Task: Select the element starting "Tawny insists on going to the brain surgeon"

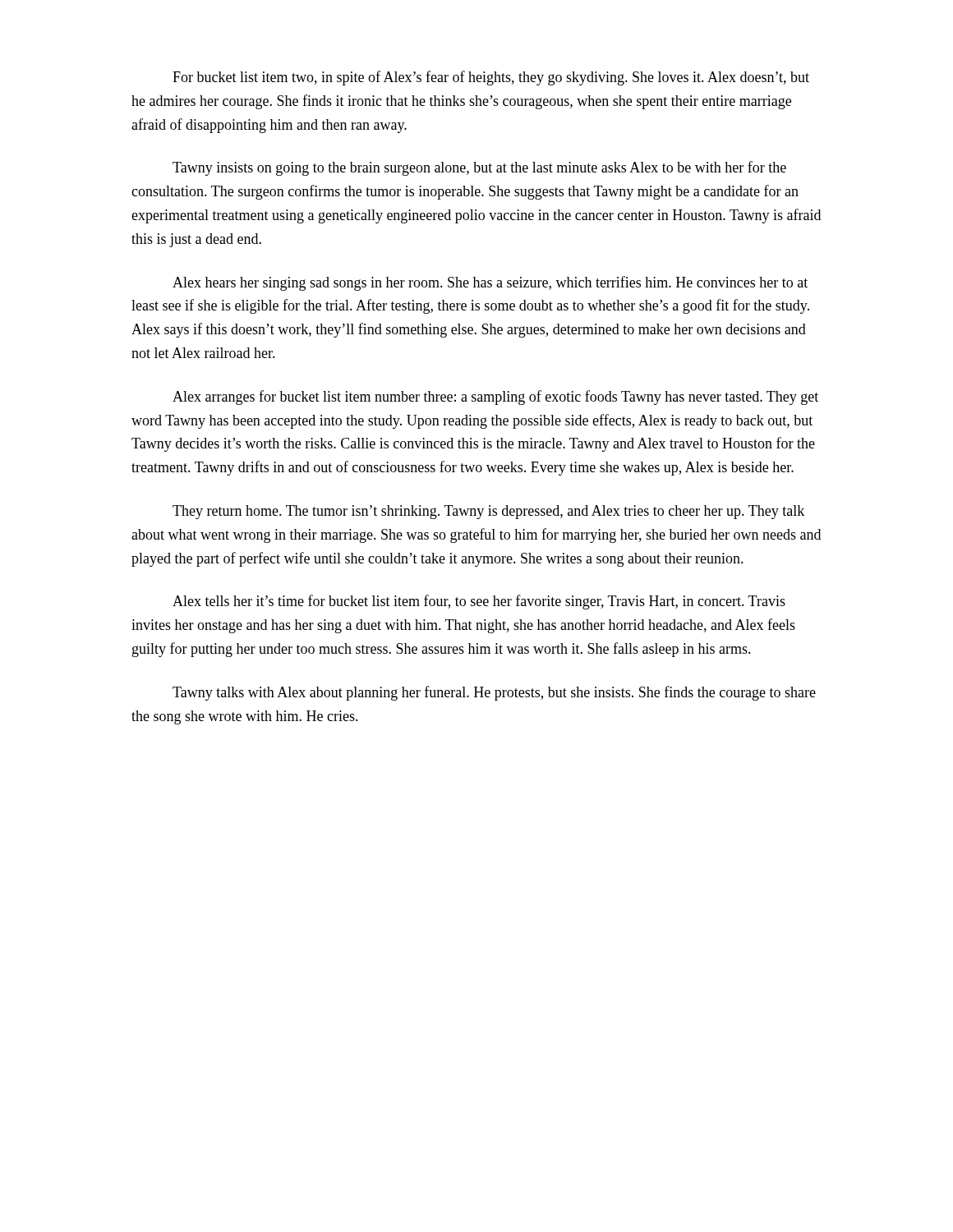Action: 476,204
